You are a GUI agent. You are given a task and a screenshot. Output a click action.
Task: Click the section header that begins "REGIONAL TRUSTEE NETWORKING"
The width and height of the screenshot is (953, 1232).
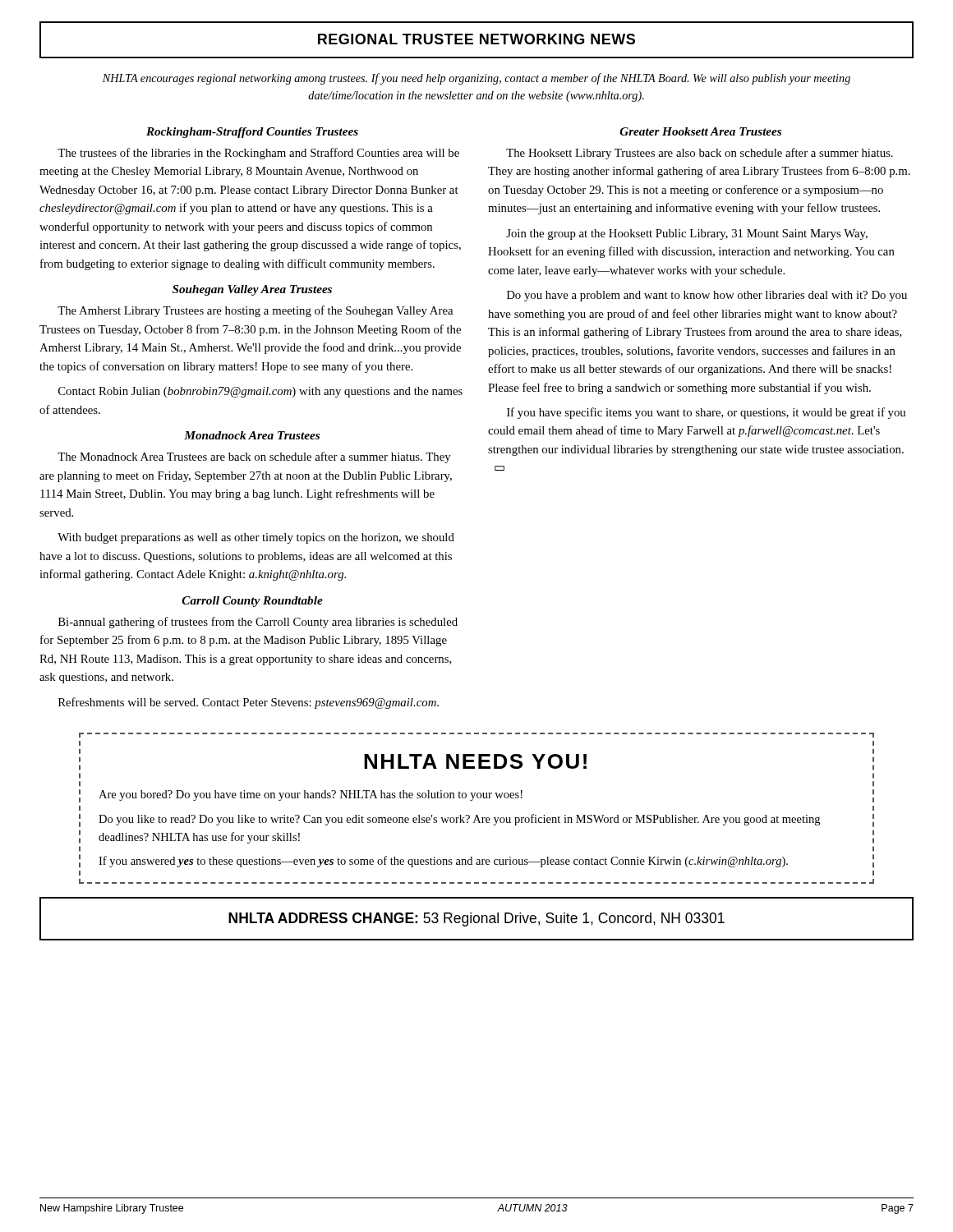[476, 39]
